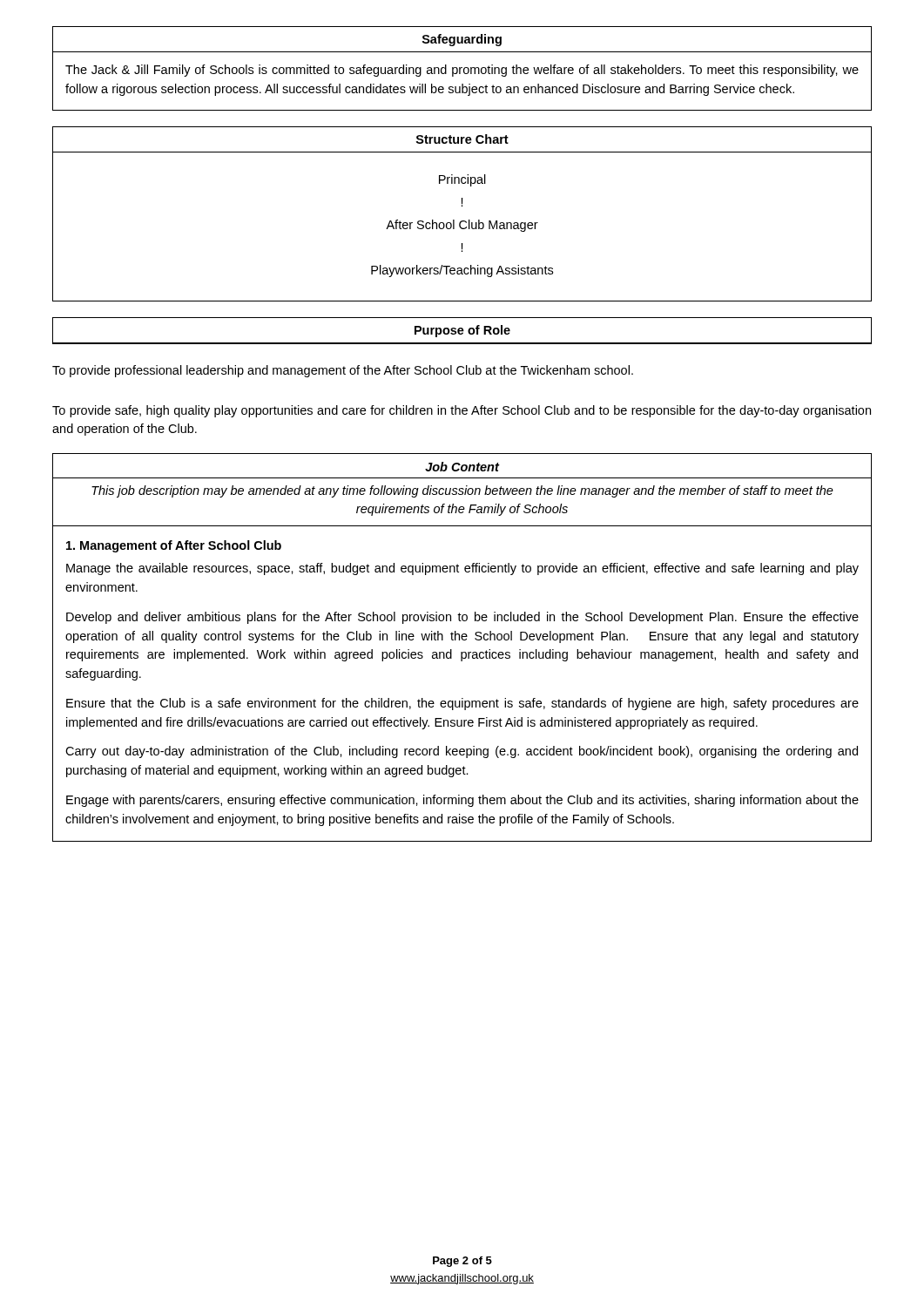This screenshot has height=1307, width=924.
Task: Find the section header that reads "Structure Chart"
Action: pyautogui.click(x=462, y=139)
